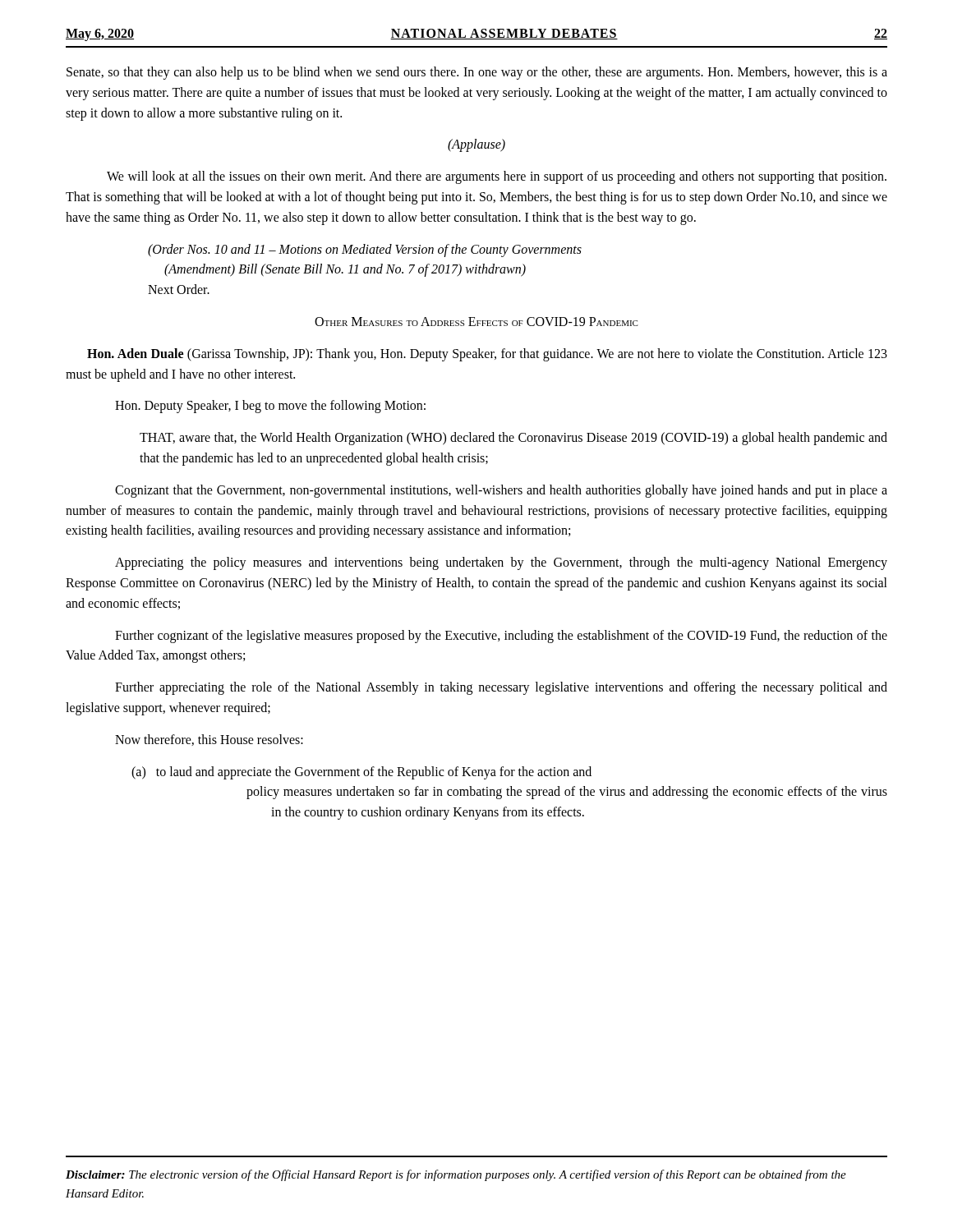
Task: Navigate to the region starting "Now therefore, this House resolves:"
Action: [x=209, y=739]
